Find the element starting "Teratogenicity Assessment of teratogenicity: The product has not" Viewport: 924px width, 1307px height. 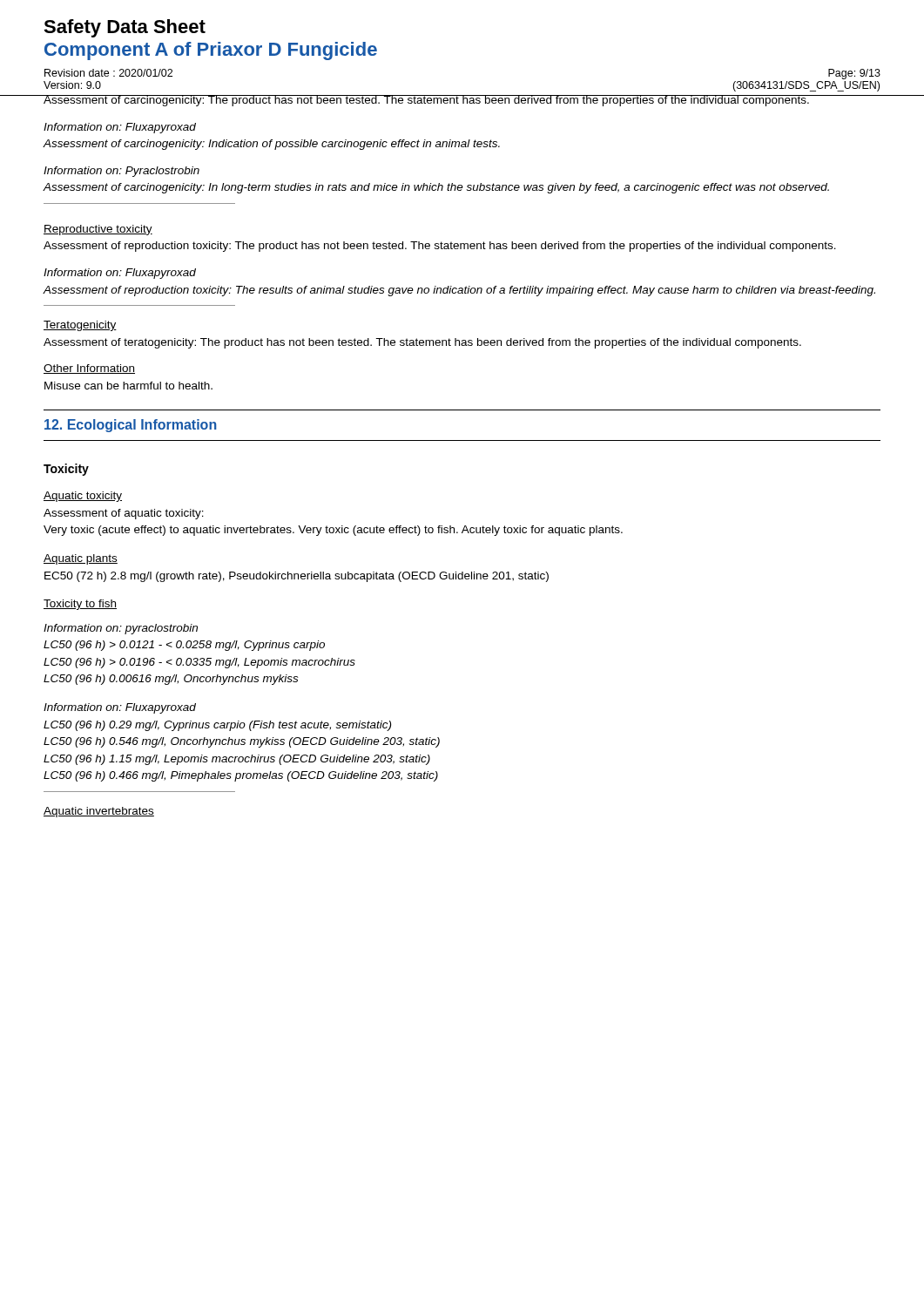[423, 333]
